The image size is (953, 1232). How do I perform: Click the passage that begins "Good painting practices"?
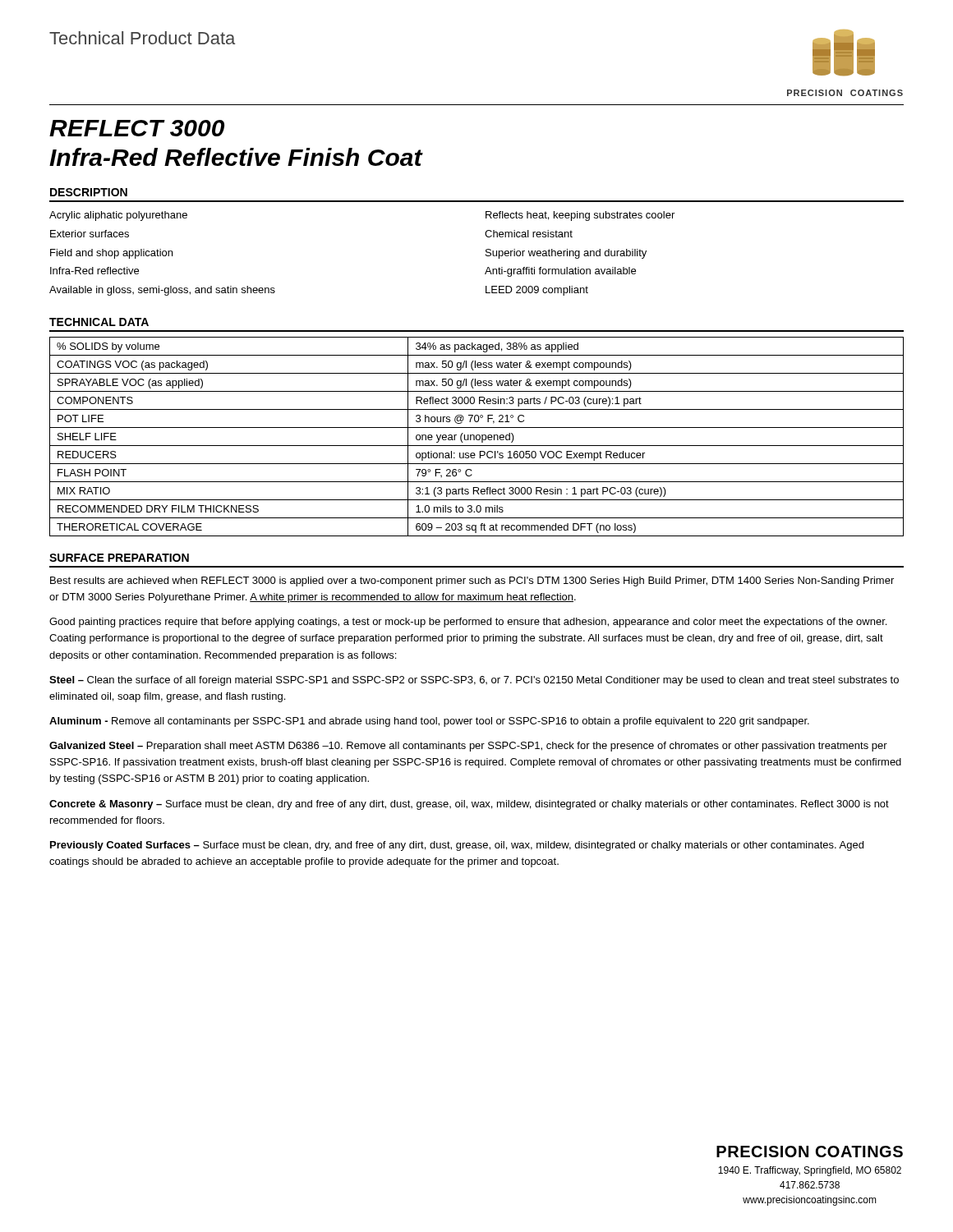click(x=476, y=639)
